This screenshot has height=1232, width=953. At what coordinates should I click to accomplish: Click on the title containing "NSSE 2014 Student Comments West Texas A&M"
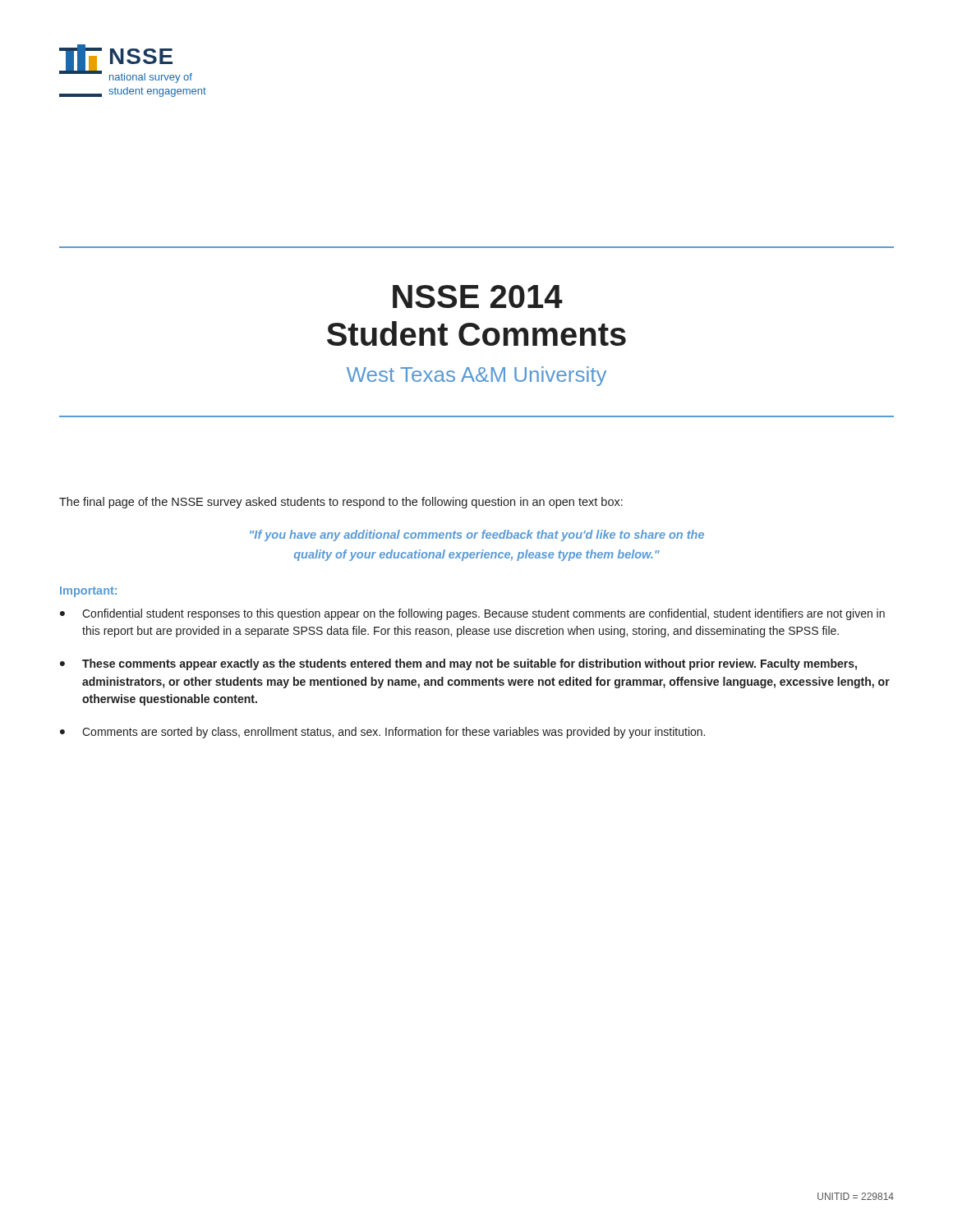(x=476, y=333)
